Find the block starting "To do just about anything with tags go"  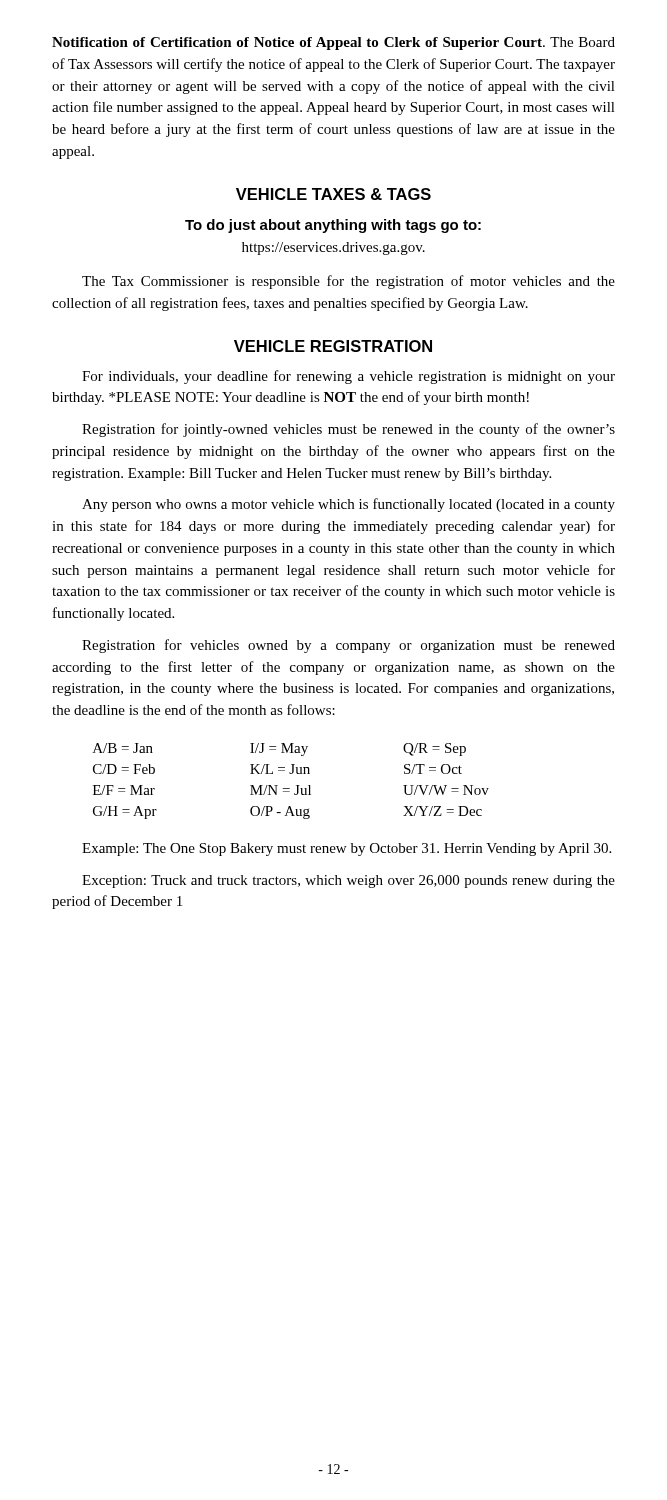coord(334,236)
